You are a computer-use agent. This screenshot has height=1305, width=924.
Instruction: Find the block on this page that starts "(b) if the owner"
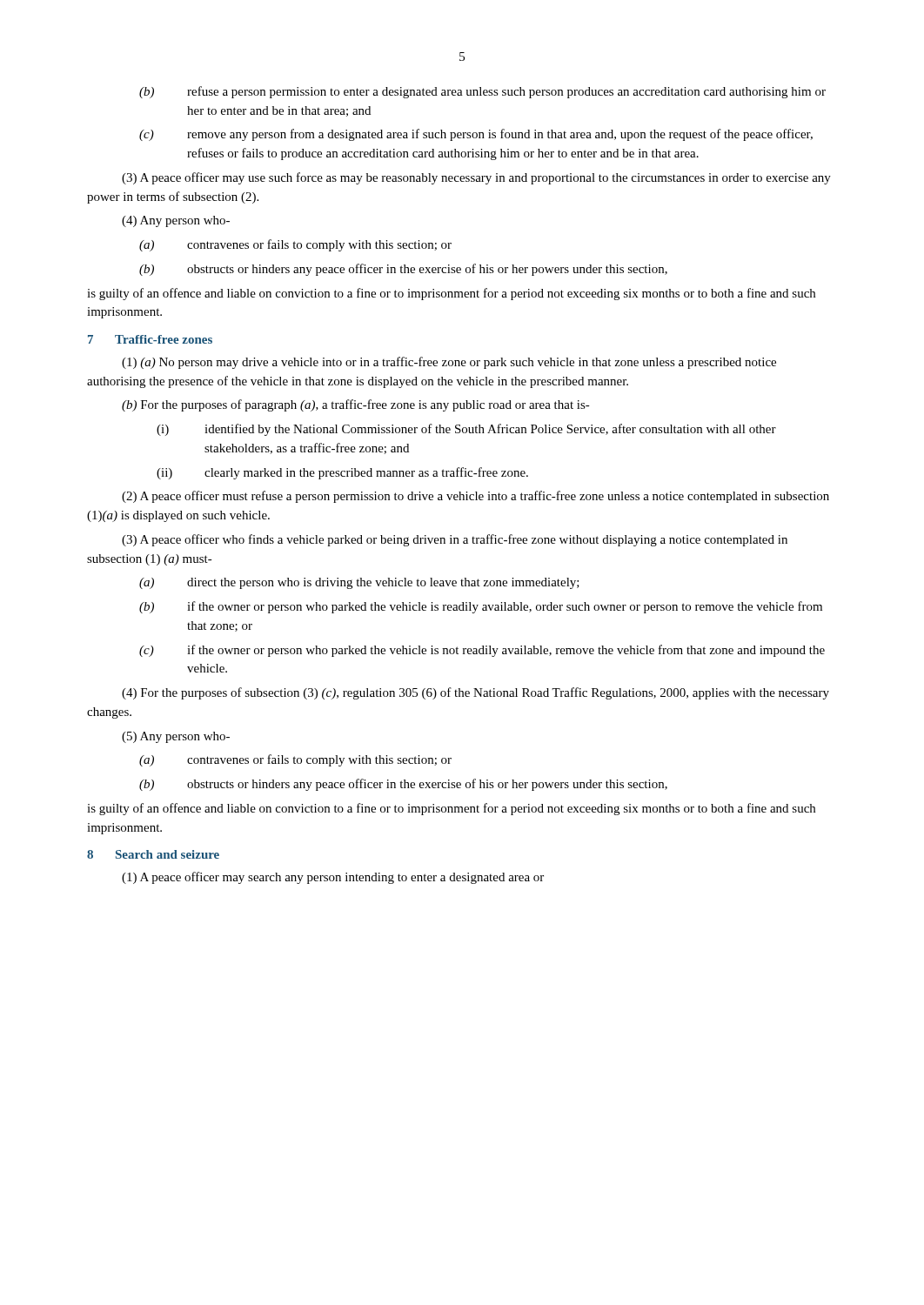click(x=488, y=617)
